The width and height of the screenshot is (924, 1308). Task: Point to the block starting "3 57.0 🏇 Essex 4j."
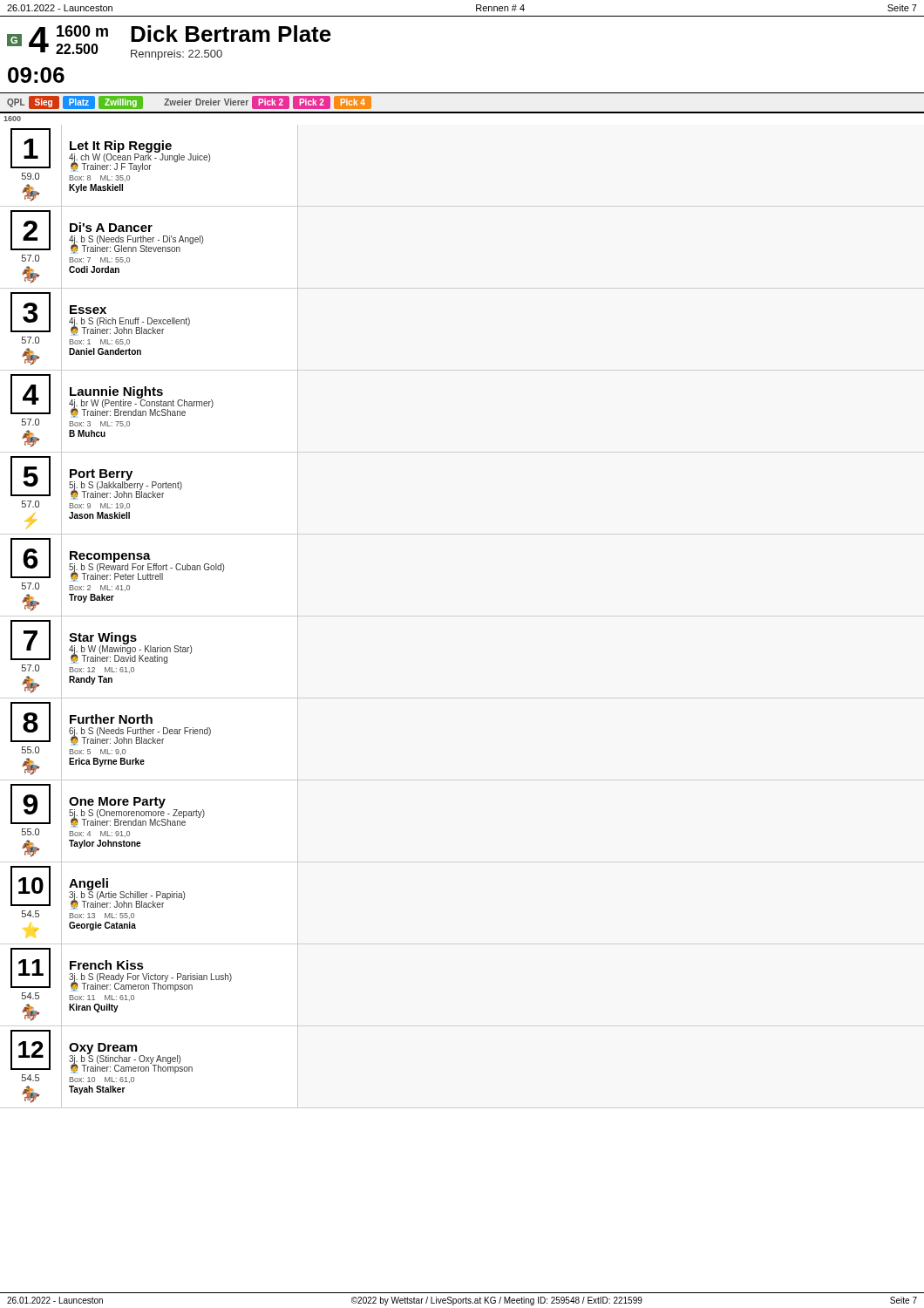pyautogui.click(x=100, y=319)
